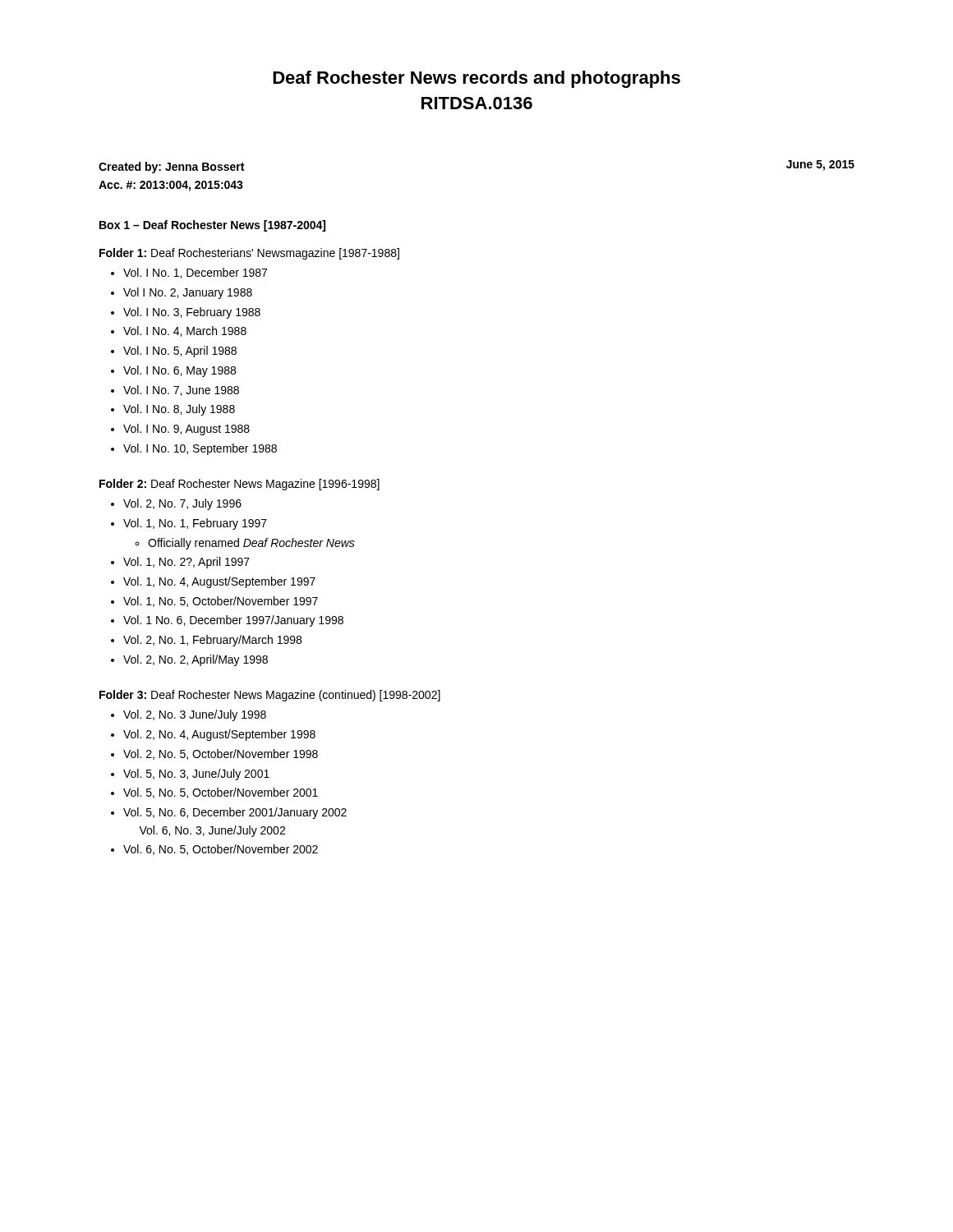The height and width of the screenshot is (1232, 953).
Task: Select the list item with the text "Vol. I No. 1, December"
Action: (195, 273)
